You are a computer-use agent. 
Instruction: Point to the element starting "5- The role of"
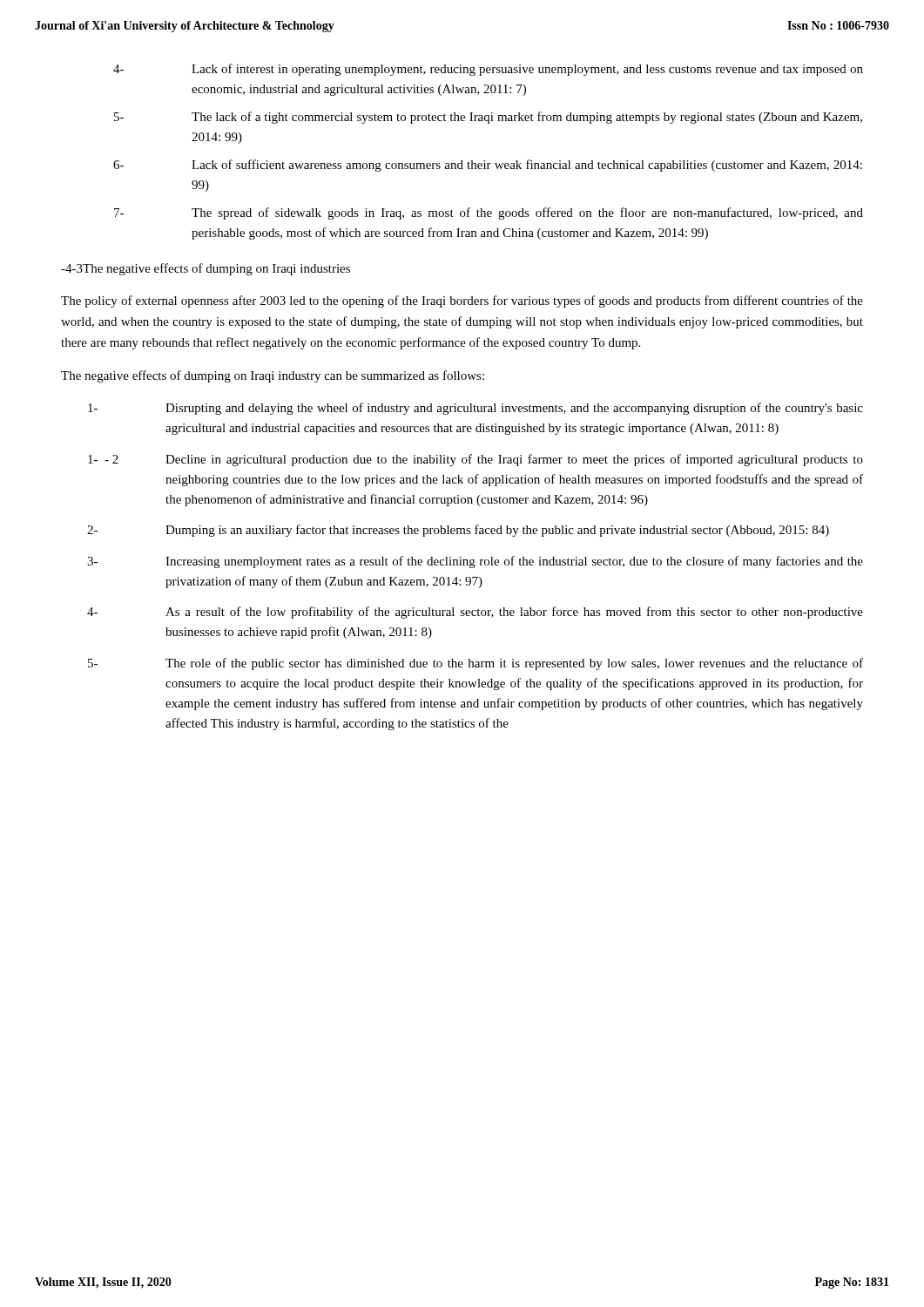(x=462, y=694)
